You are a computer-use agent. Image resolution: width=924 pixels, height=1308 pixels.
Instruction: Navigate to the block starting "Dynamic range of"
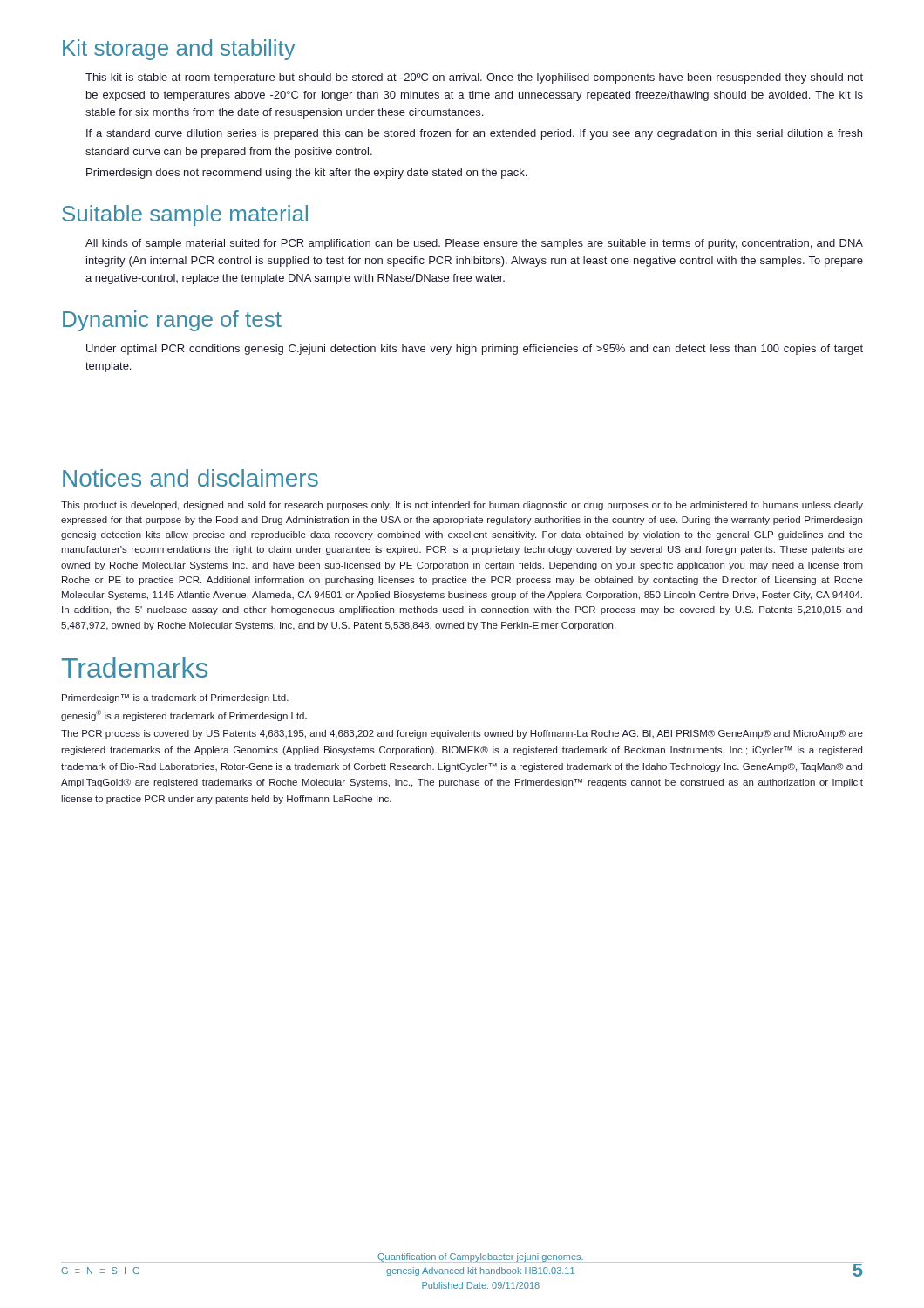(172, 321)
